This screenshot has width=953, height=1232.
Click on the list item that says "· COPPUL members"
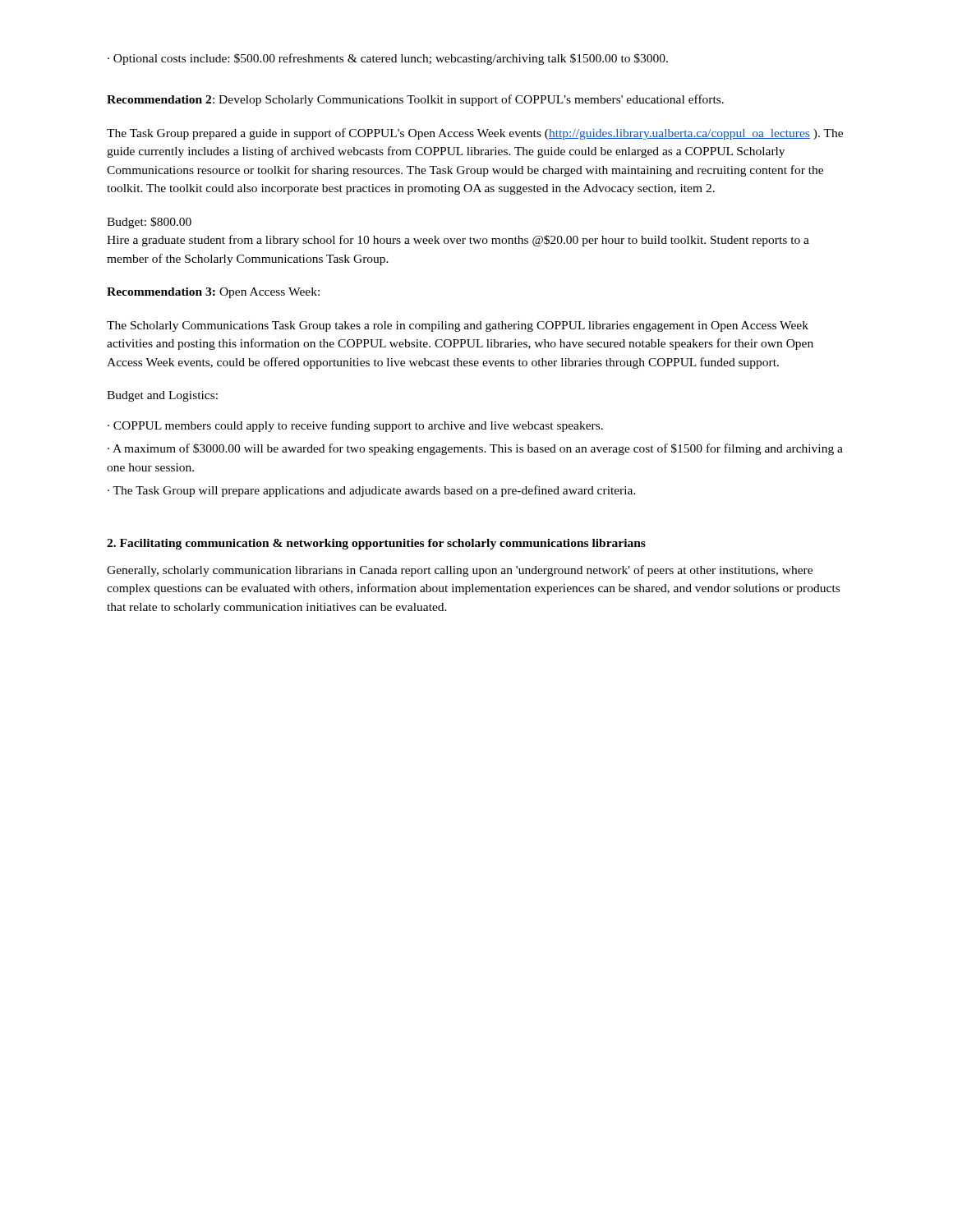click(355, 425)
